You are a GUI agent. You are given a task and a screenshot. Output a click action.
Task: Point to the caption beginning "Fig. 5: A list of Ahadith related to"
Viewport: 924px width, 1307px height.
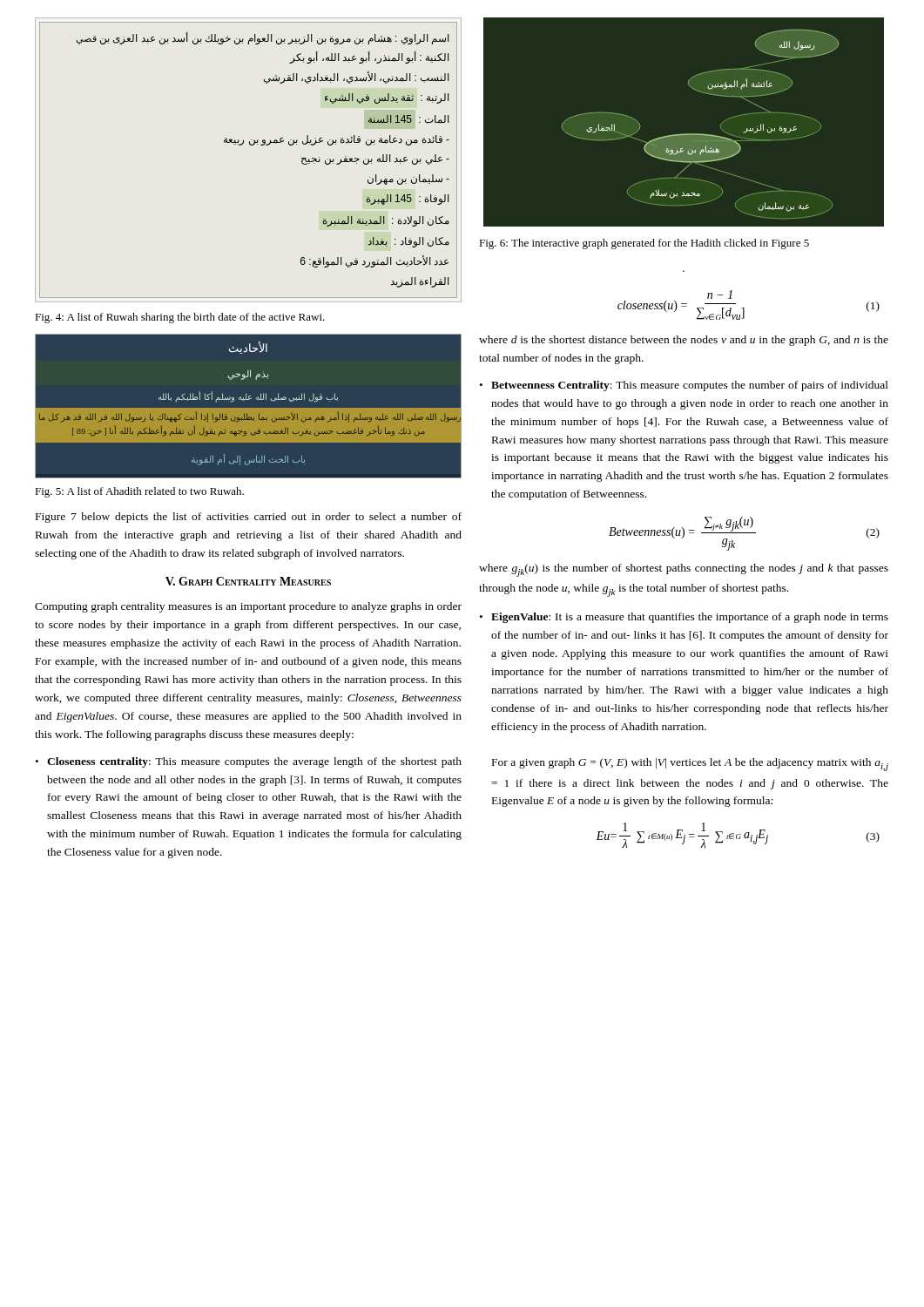tap(140, 491)
